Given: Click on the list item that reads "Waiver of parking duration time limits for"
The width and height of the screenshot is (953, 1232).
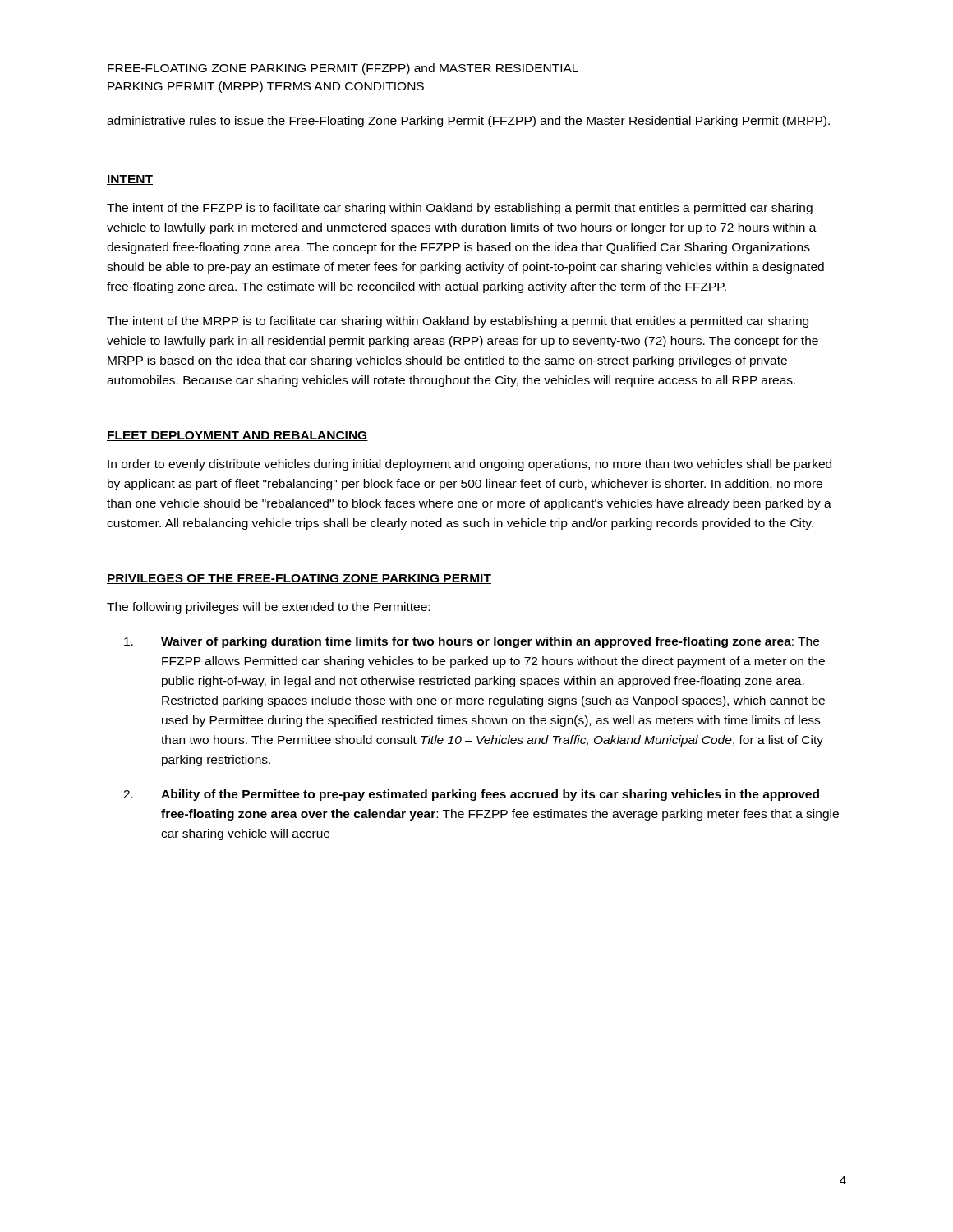Looking at the screenshot, I should pos(476,701).
